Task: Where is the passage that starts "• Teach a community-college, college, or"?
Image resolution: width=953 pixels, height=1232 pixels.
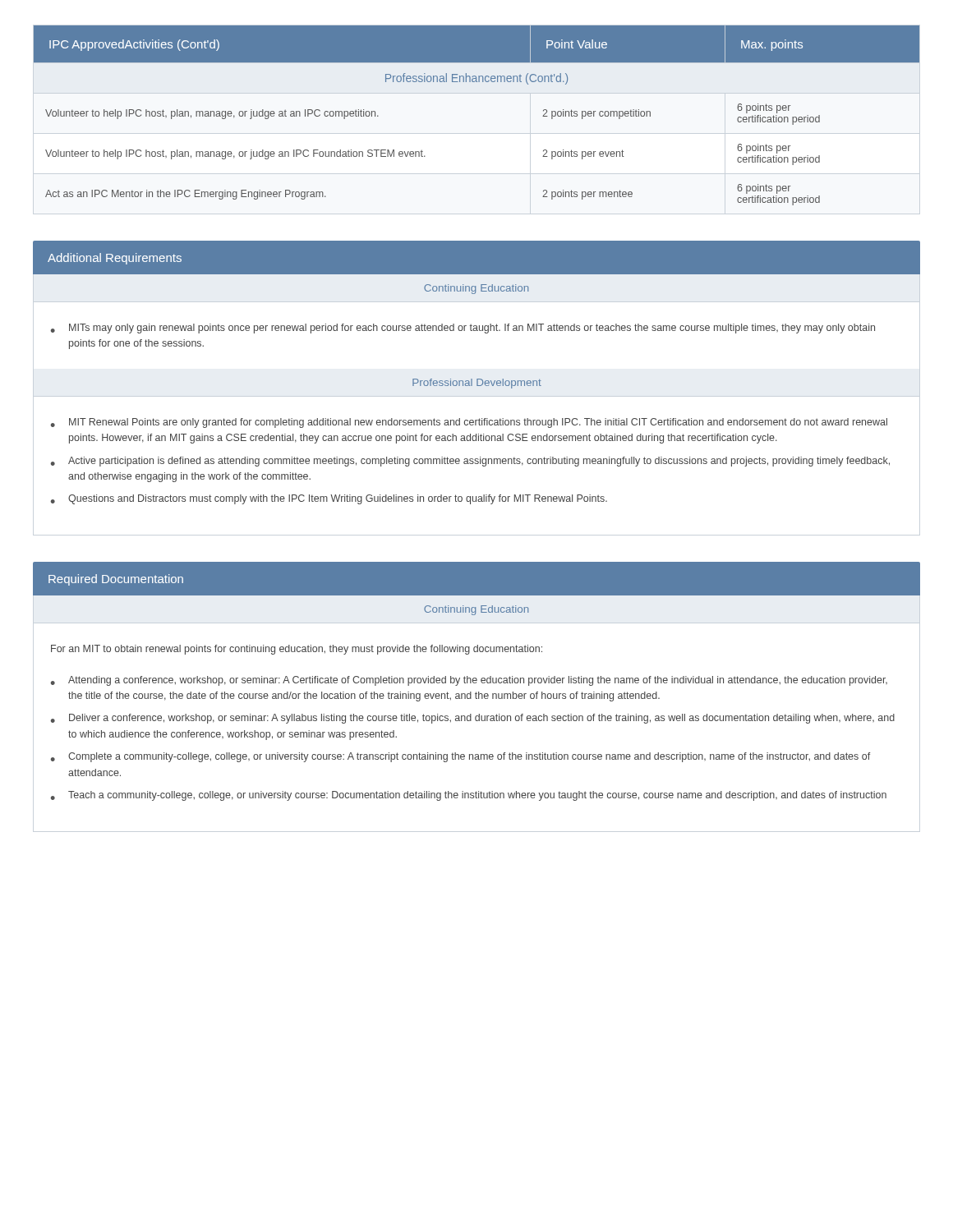Action: pyautogui.click(x=476, y=799)
